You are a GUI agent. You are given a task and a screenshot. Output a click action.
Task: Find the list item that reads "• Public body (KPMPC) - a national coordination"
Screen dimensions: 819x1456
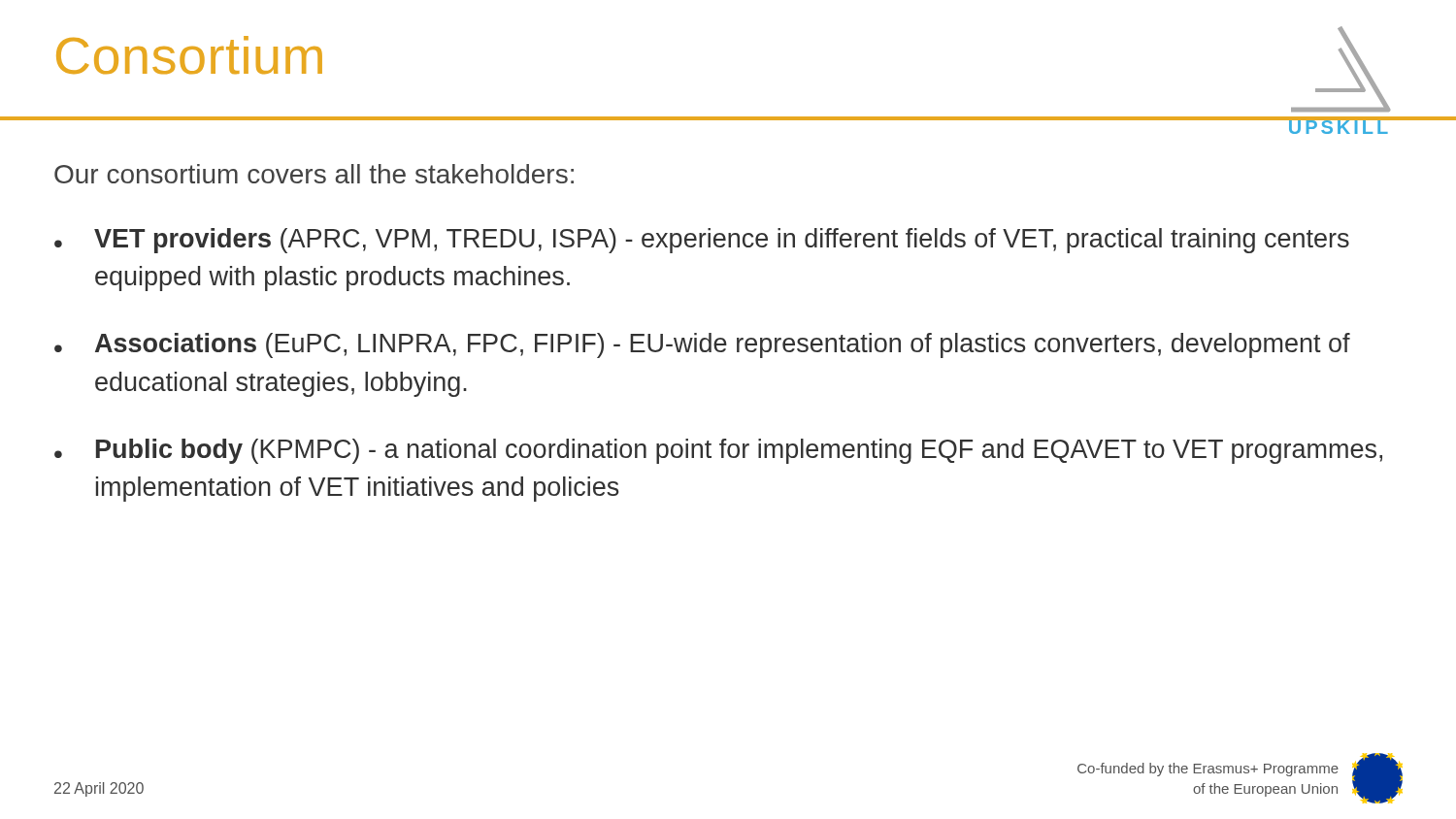728,469
